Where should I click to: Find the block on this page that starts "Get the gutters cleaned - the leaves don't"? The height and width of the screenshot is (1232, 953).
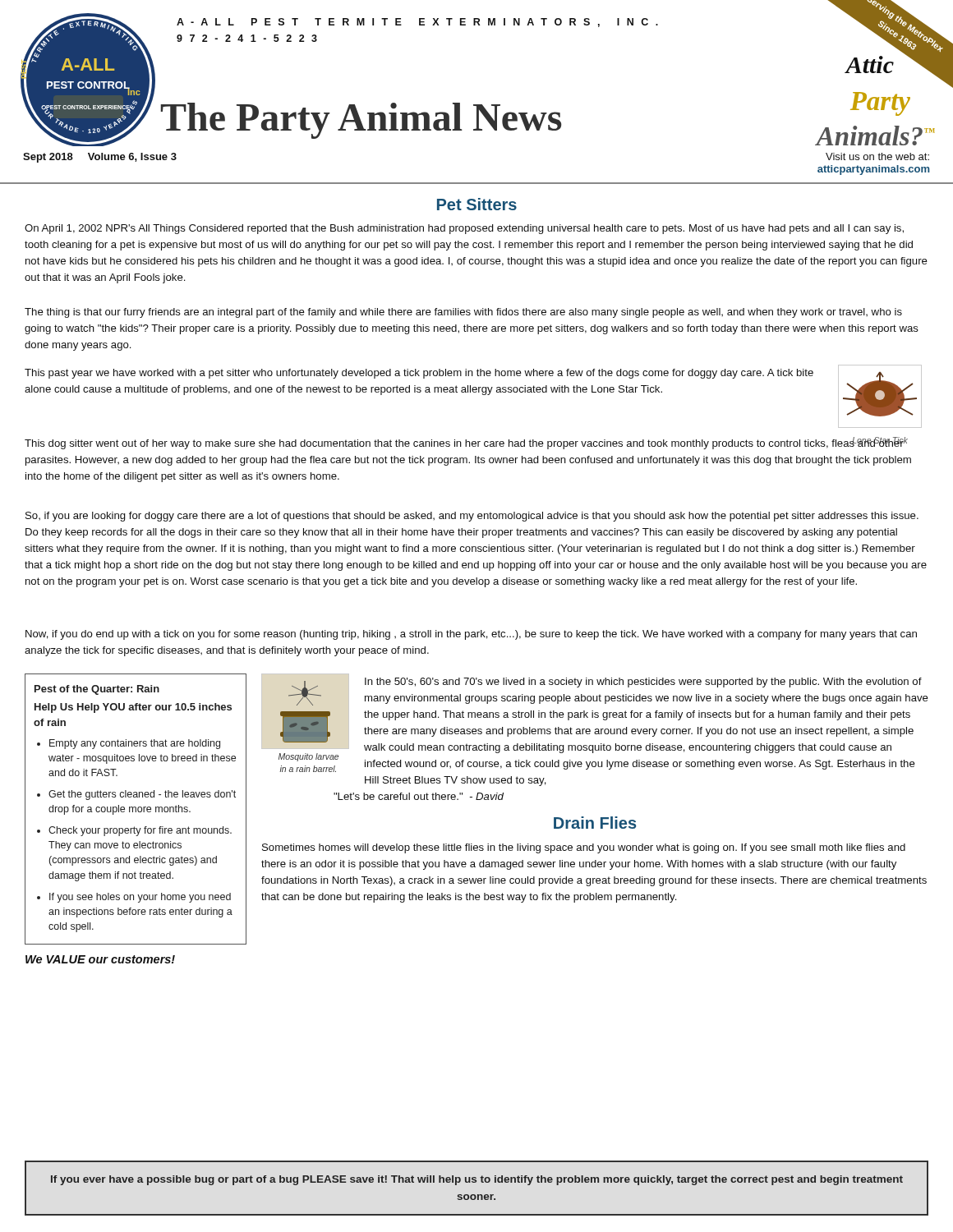point(142,802)
